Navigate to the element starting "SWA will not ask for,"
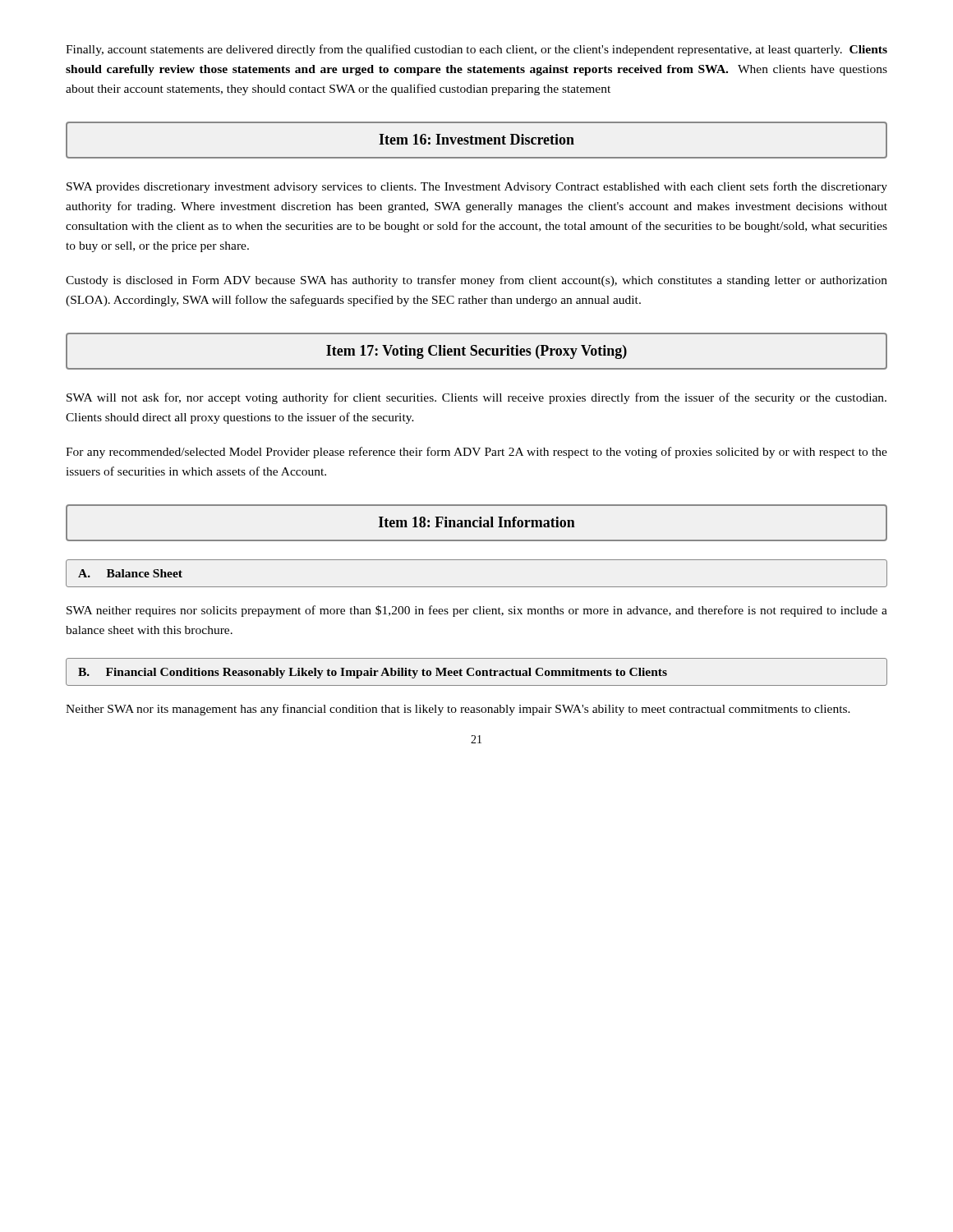This screenshot has height=1232, width=953. (x=476, y=407)
